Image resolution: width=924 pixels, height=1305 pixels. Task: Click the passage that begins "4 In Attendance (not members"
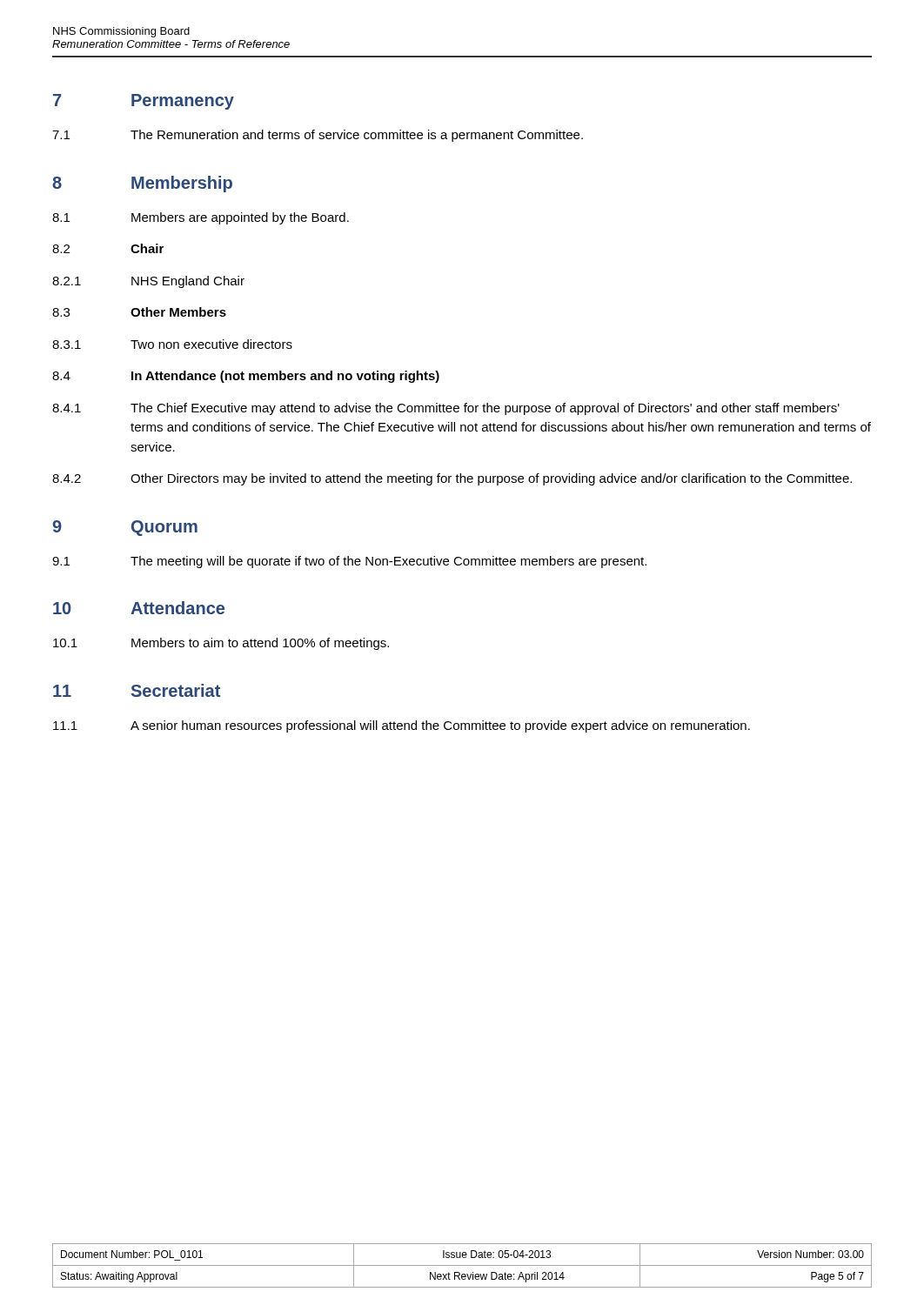(x=246, y=377)
